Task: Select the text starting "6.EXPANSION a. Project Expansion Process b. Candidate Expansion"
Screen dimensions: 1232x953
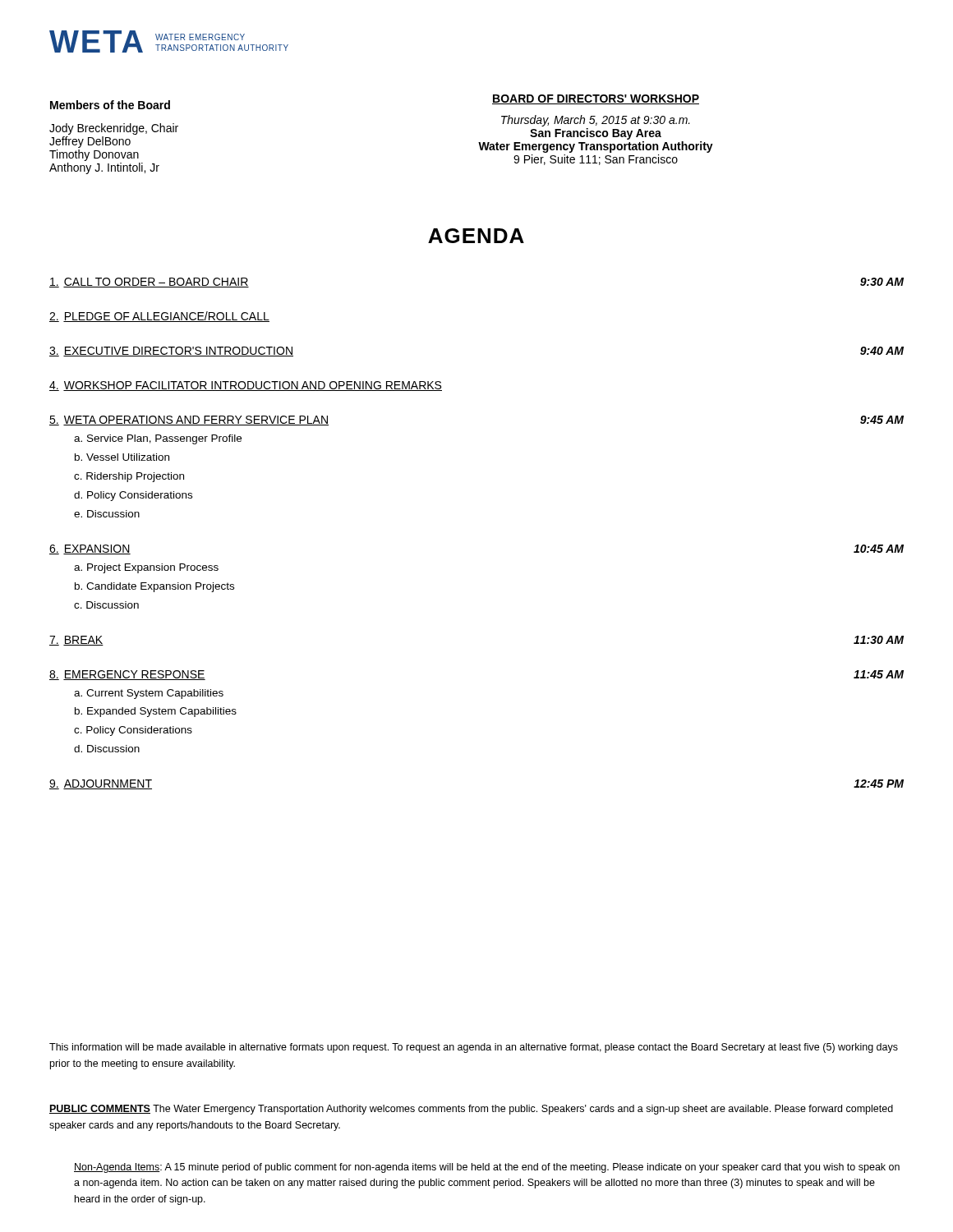Action: 97,549
